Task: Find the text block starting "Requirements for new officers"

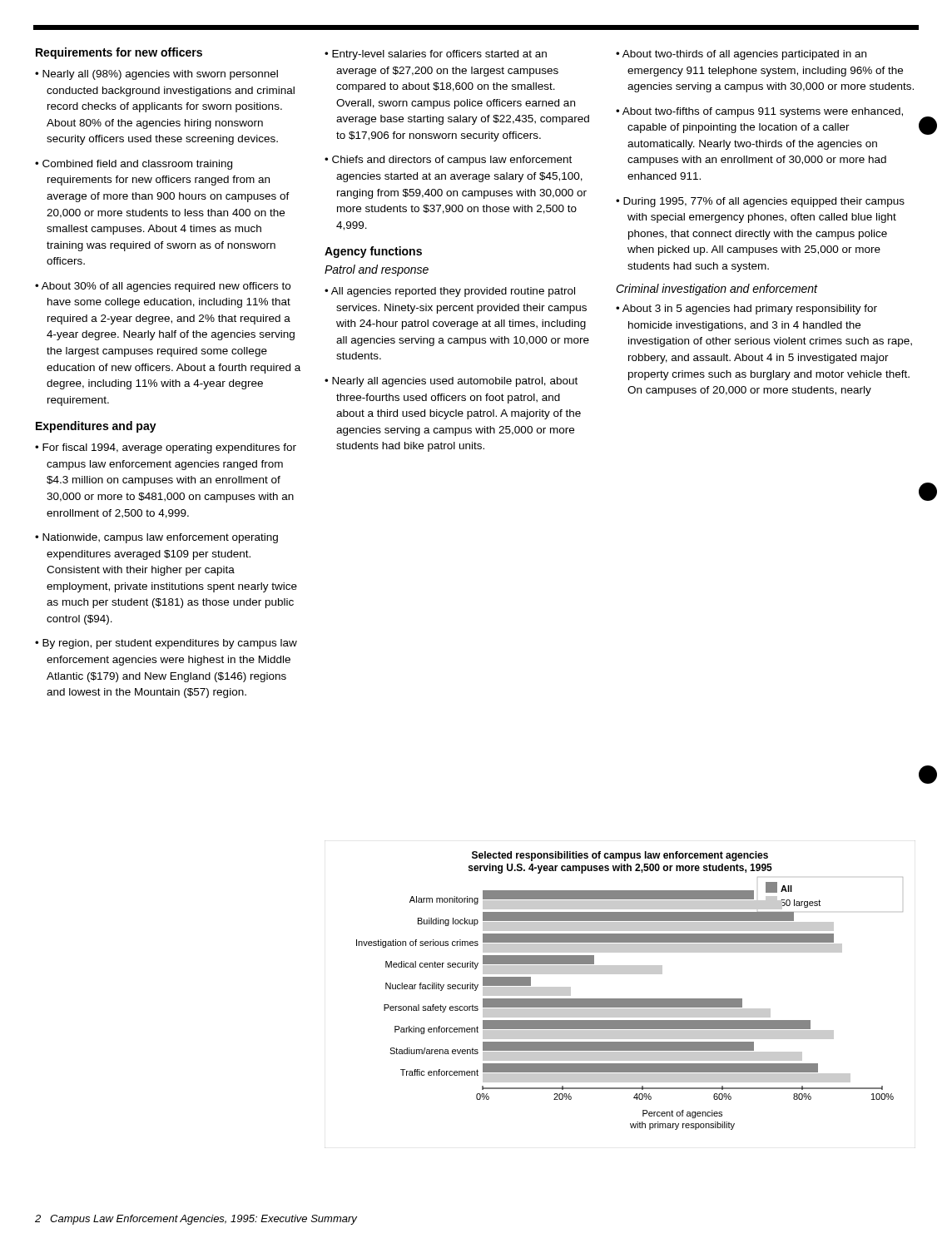Action: pyautogui.click(x=119, y=52)
